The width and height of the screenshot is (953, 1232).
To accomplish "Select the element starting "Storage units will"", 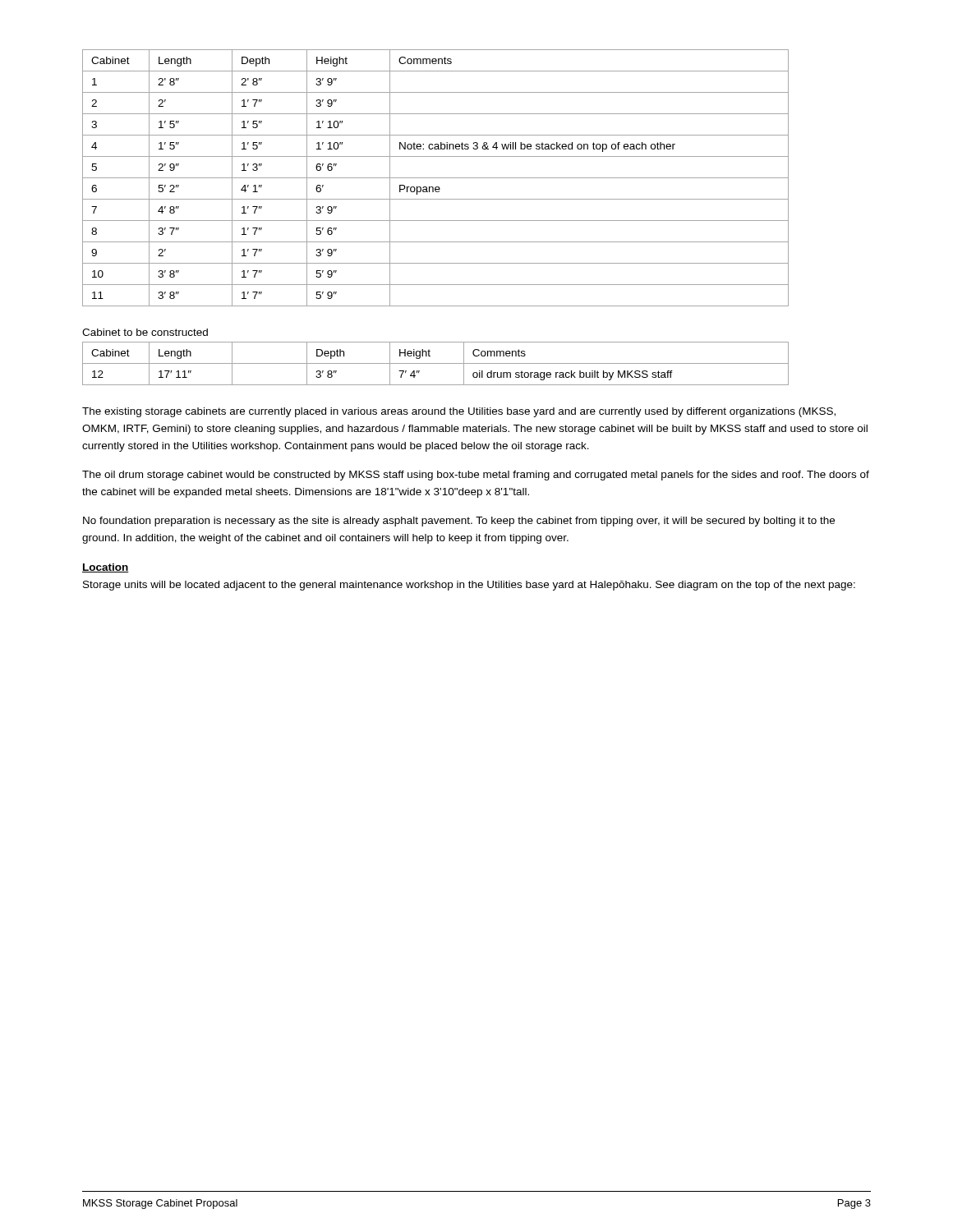I will 469,585.
